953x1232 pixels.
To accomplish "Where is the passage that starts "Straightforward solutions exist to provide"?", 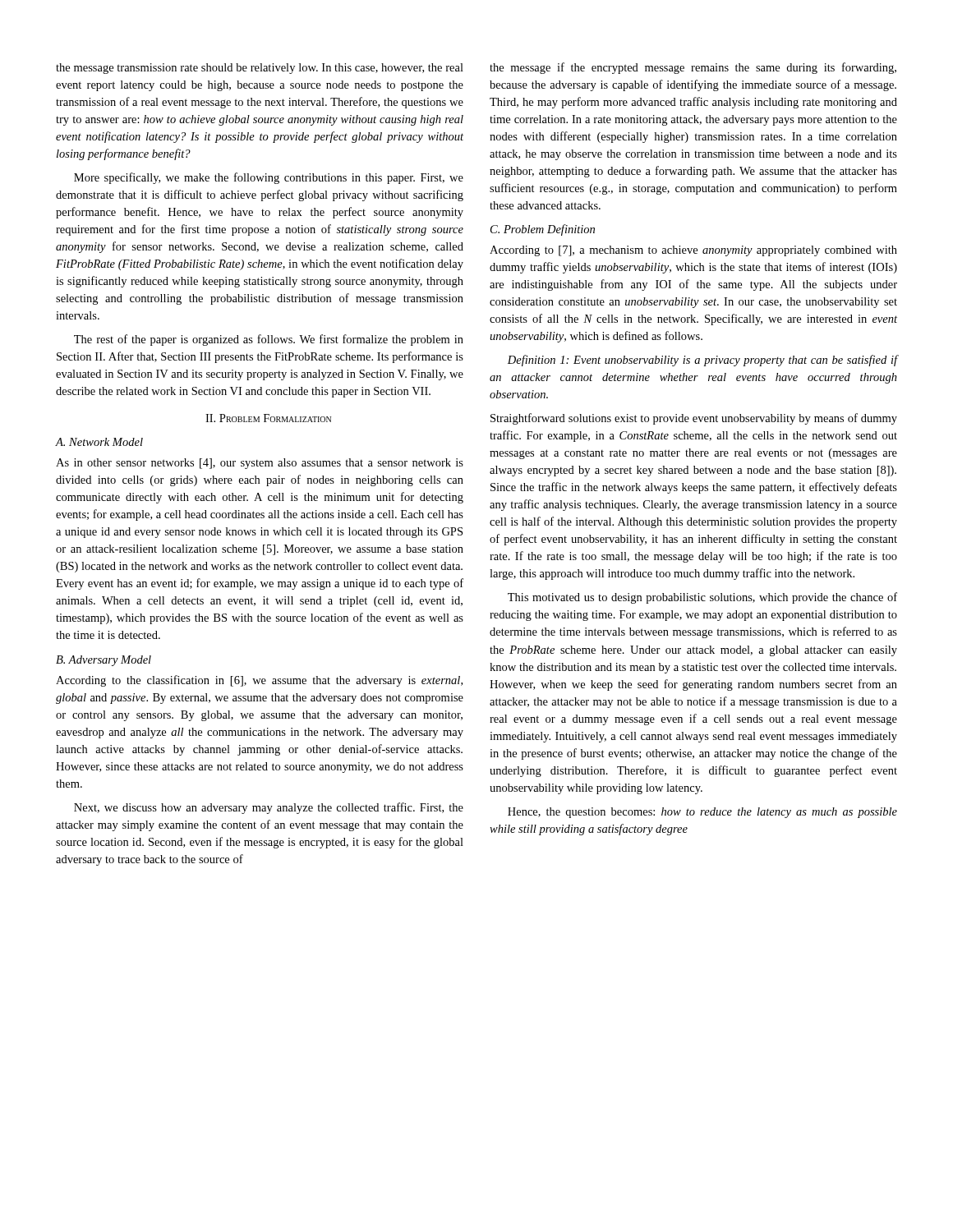I will tap(693, 496).
